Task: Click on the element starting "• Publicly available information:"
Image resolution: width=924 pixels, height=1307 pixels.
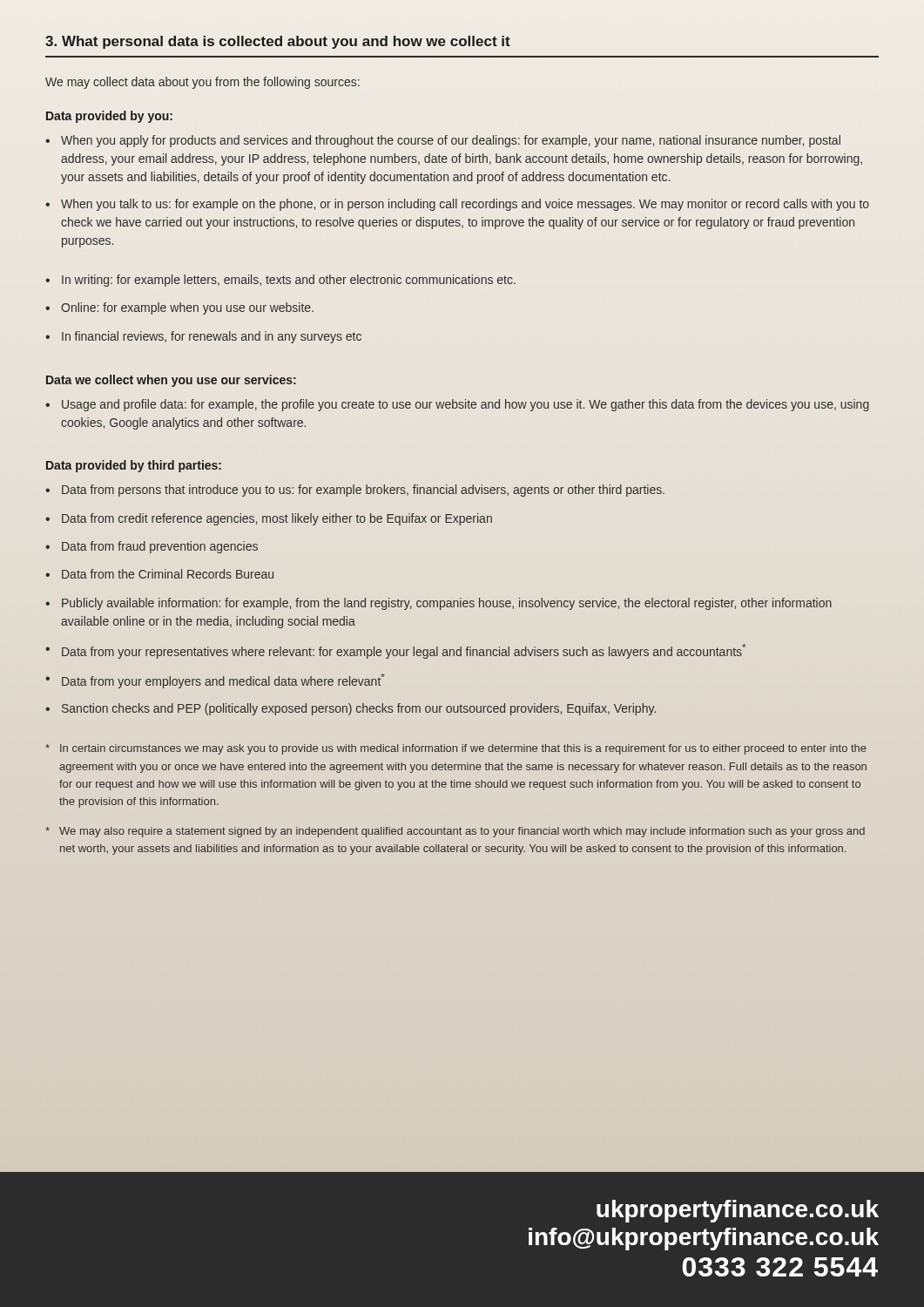Action: point(462,612)
